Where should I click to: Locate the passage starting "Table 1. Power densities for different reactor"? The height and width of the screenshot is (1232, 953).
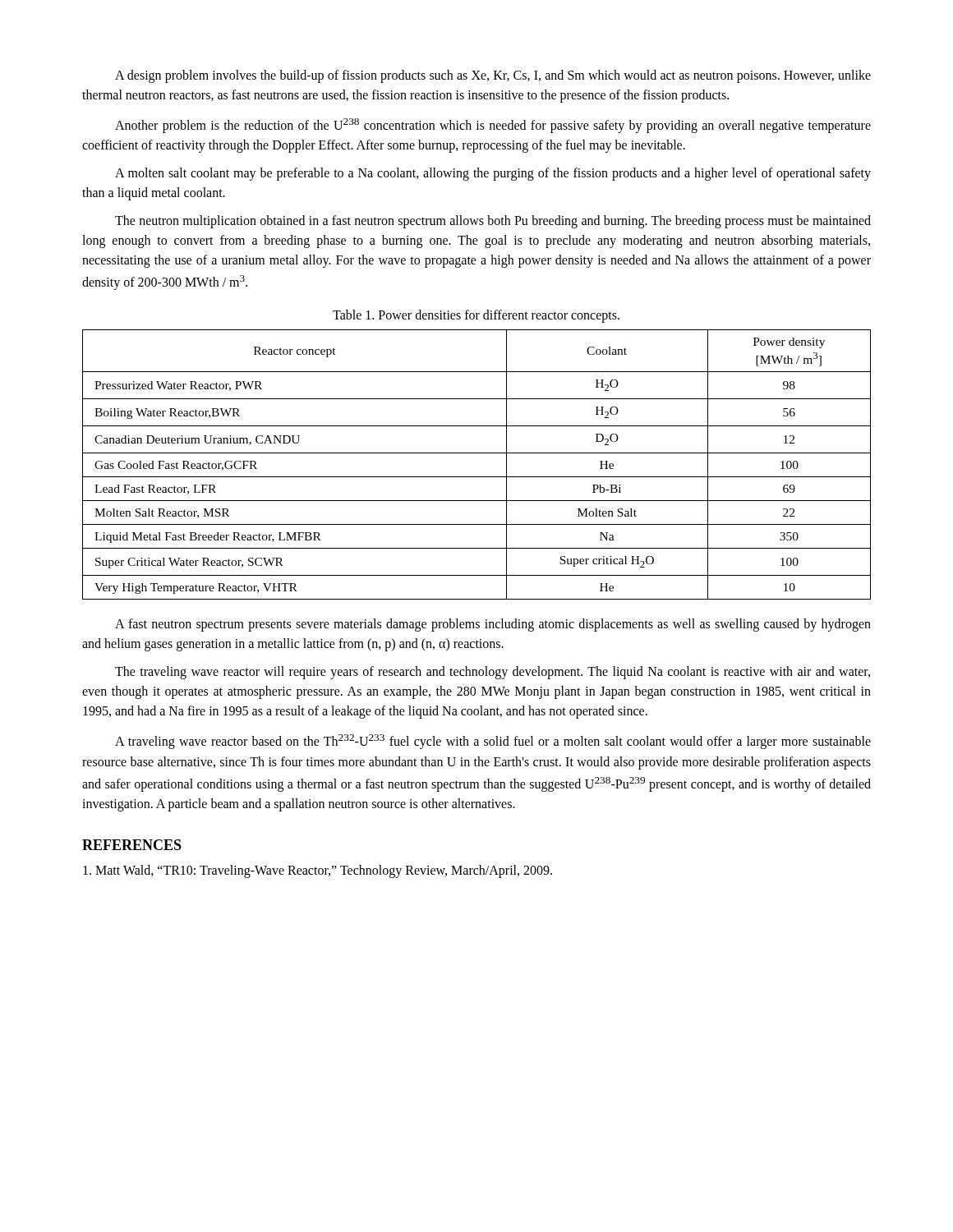click(476, 315)
